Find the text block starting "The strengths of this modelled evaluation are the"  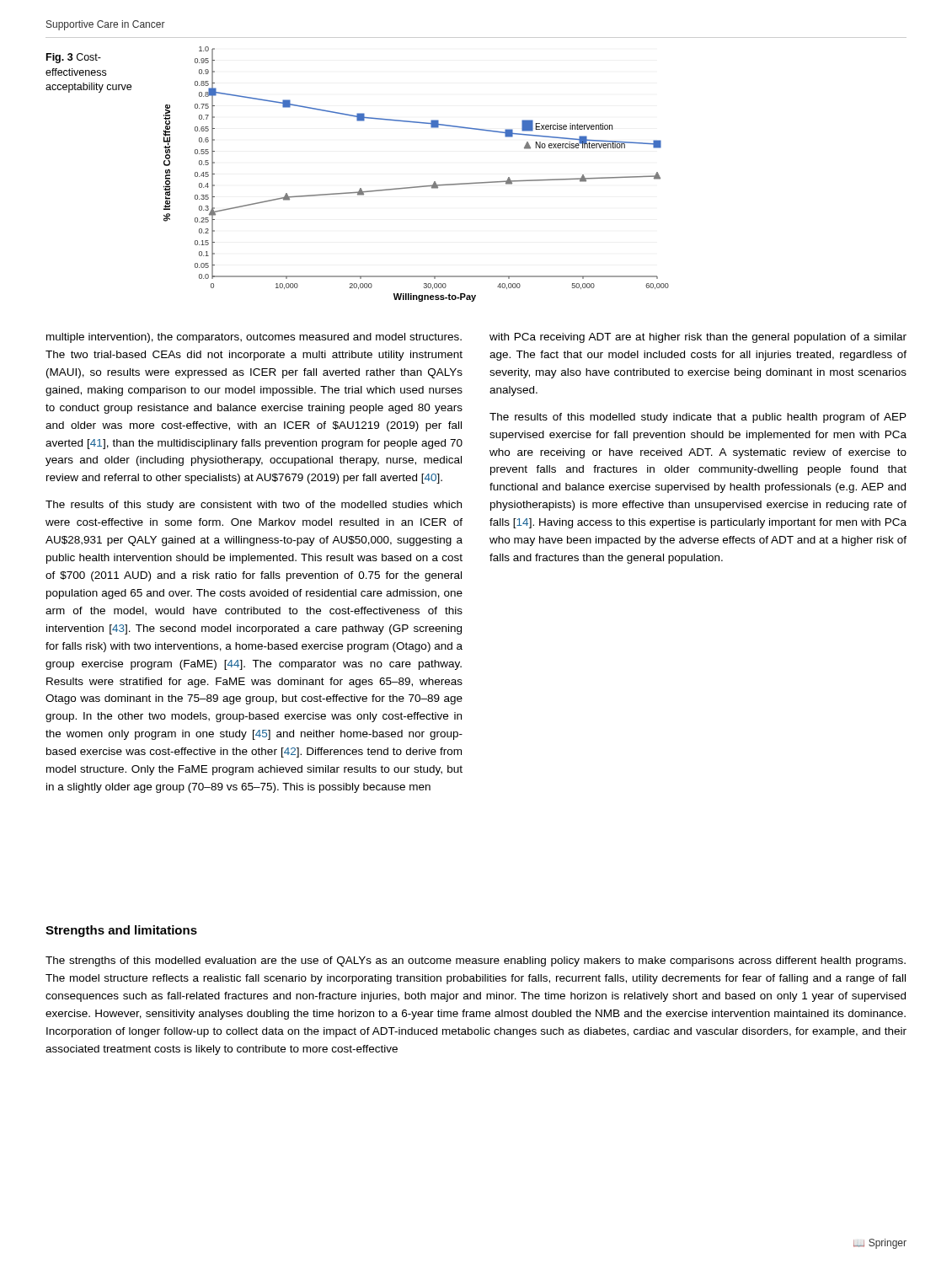coord(476,1004)
